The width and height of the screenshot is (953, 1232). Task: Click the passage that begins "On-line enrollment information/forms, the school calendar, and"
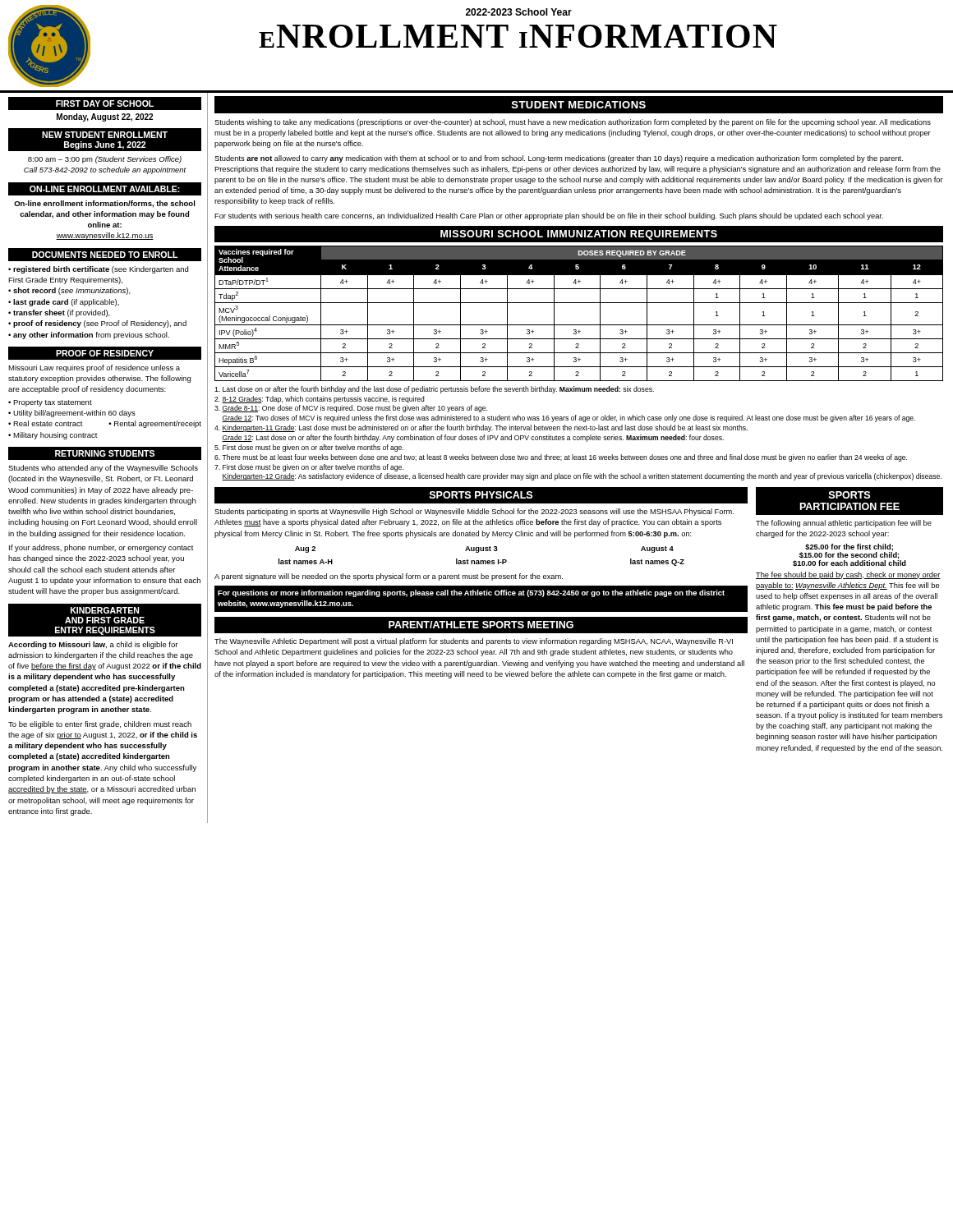pyautogui.click(x=105, y=219)
